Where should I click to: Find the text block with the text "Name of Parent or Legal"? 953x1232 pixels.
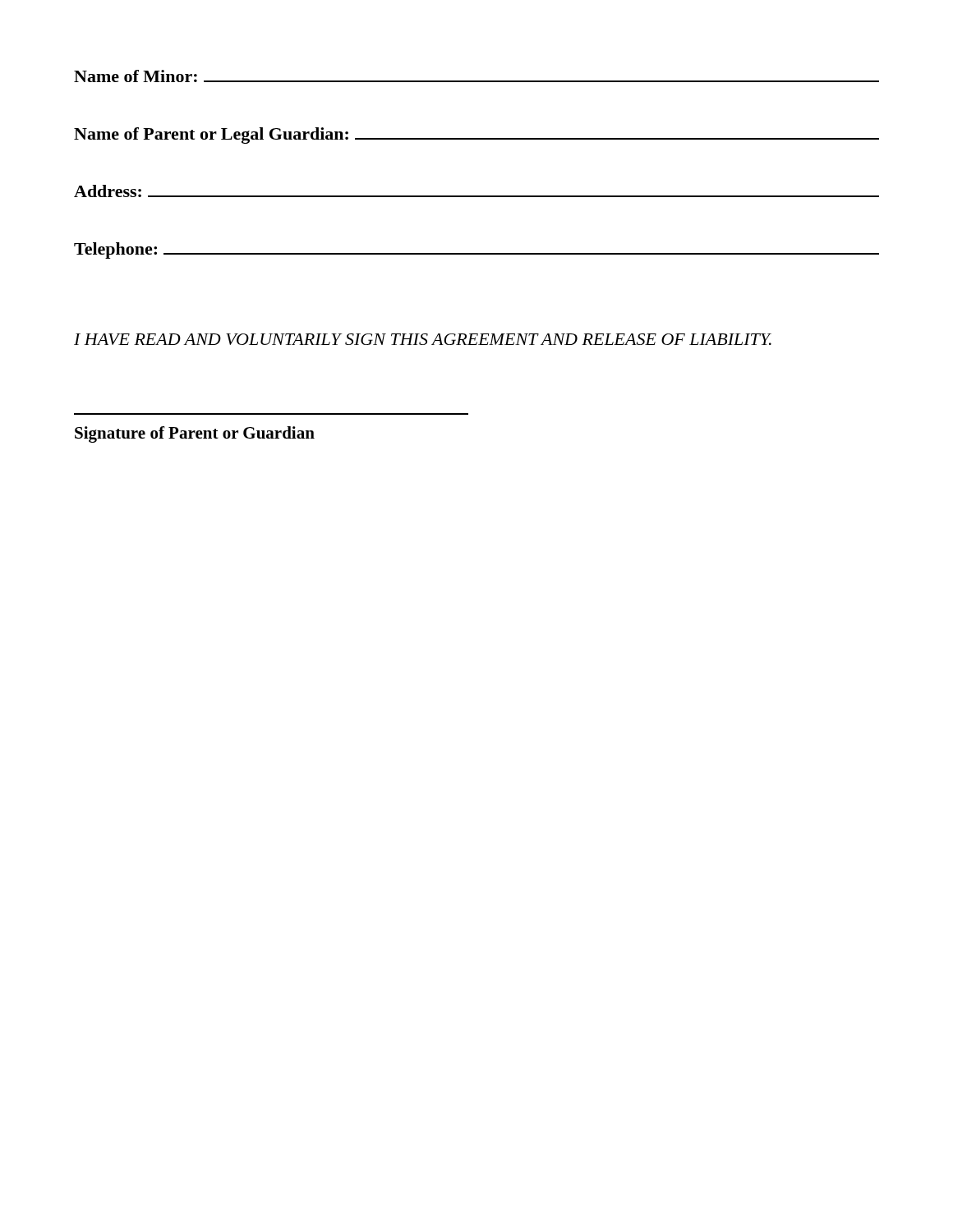(x=476, y=134)
